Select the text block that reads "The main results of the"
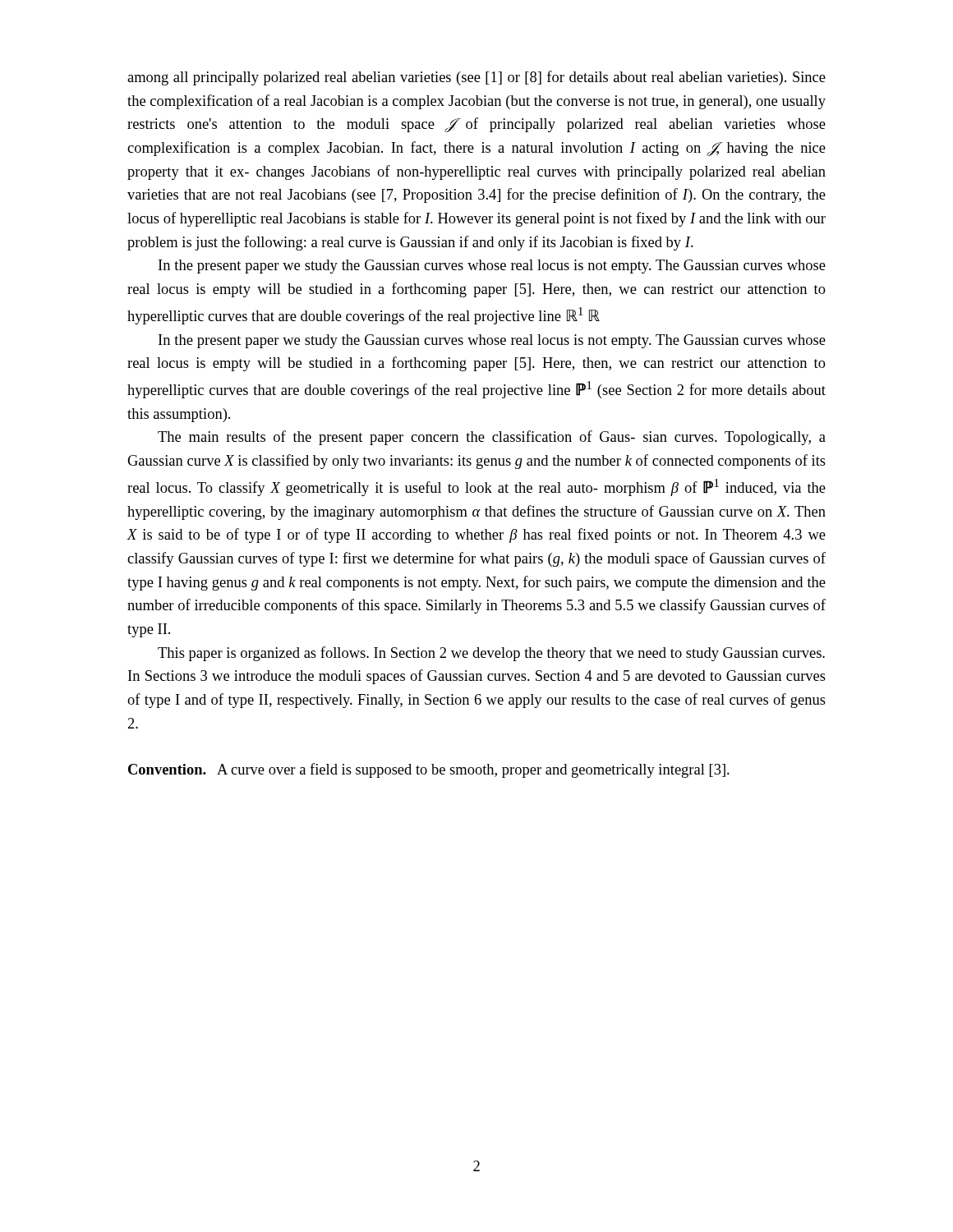953x1232 pixels. [x=476, y=533]
